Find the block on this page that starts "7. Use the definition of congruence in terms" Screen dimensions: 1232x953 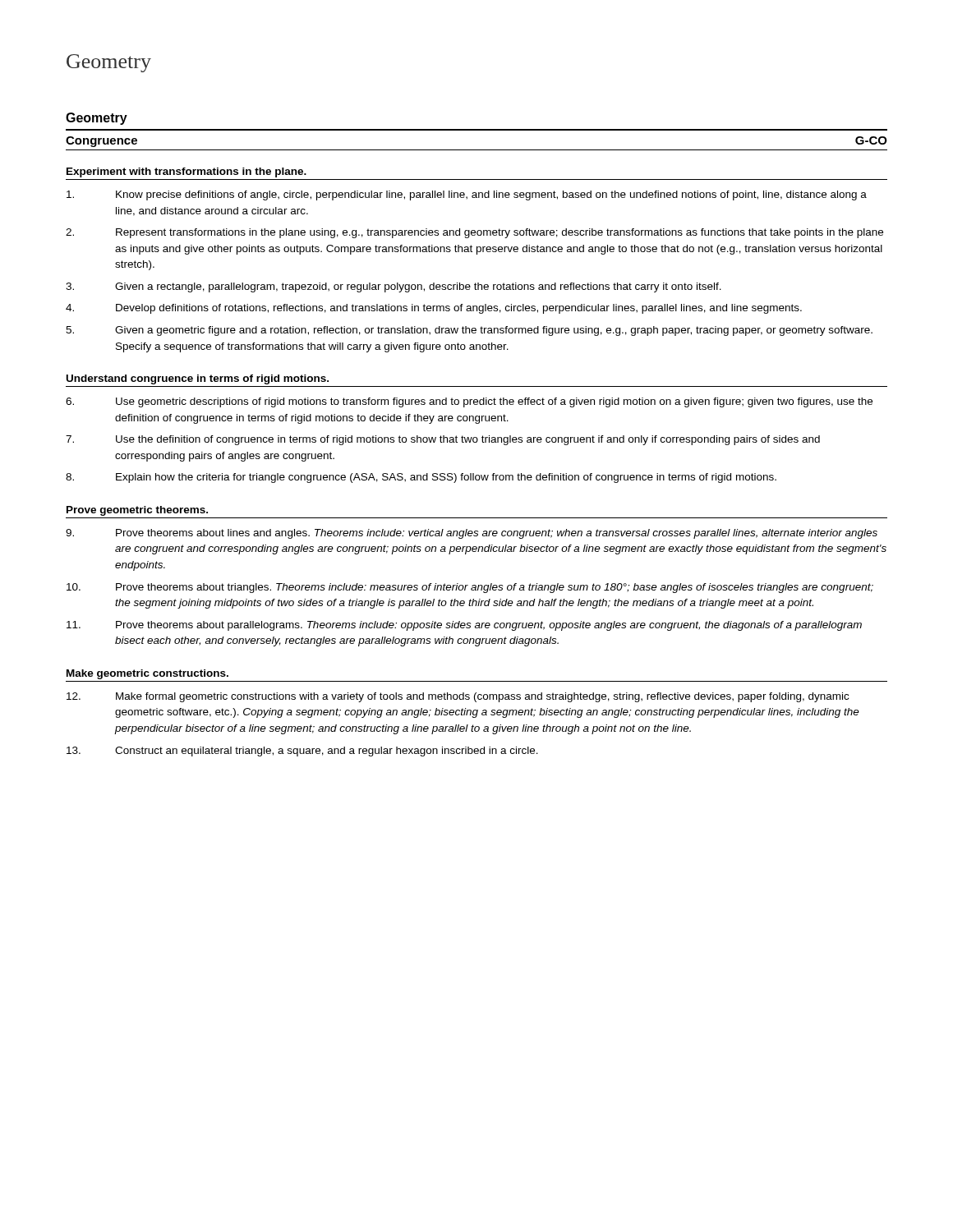click(476, 447)
